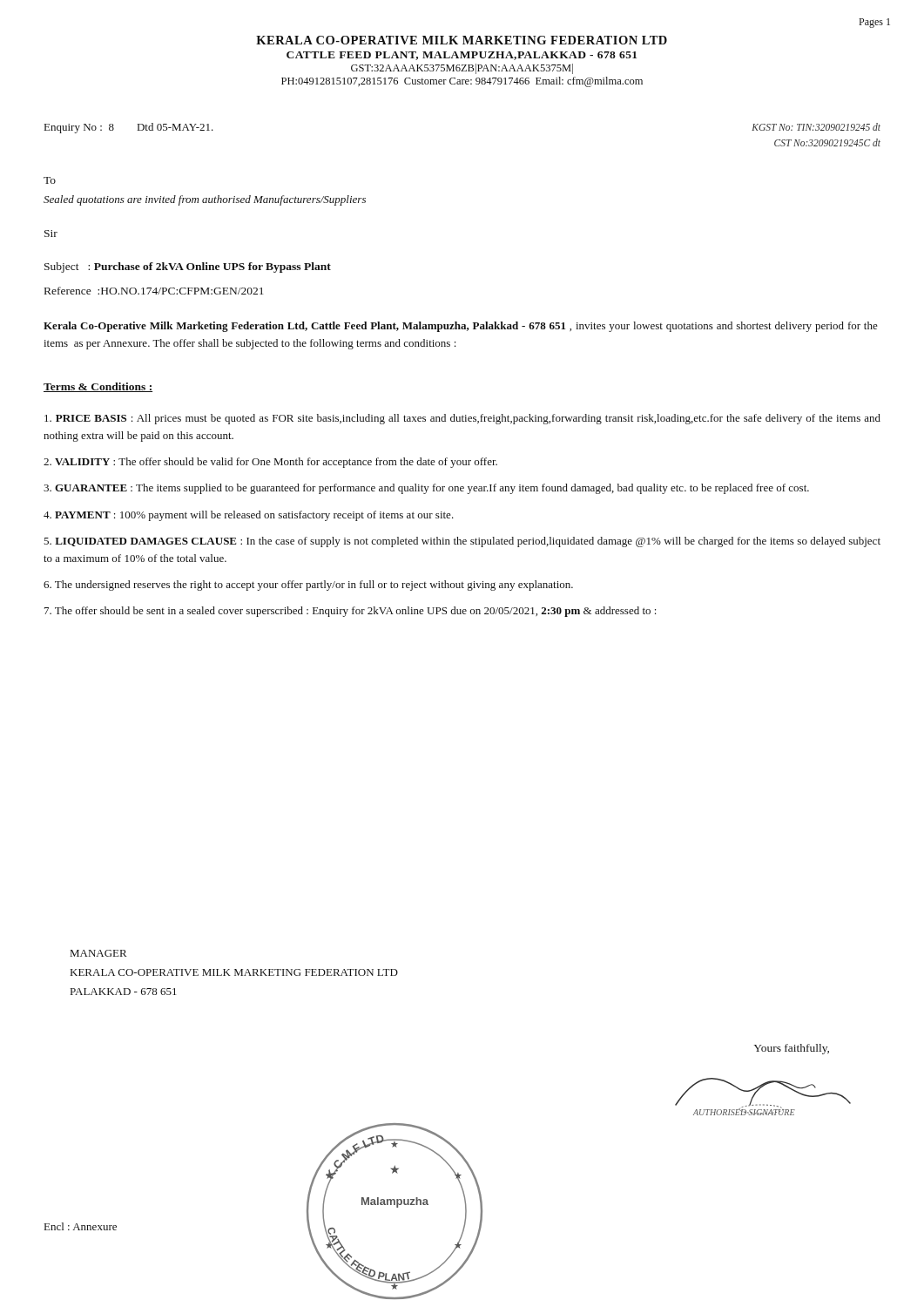Find the passage starting "MANAGER KERALA CO-OPERATIVE"
Image resolution: width=924 pixels, height=1307 pixels.
click(234, 972)
